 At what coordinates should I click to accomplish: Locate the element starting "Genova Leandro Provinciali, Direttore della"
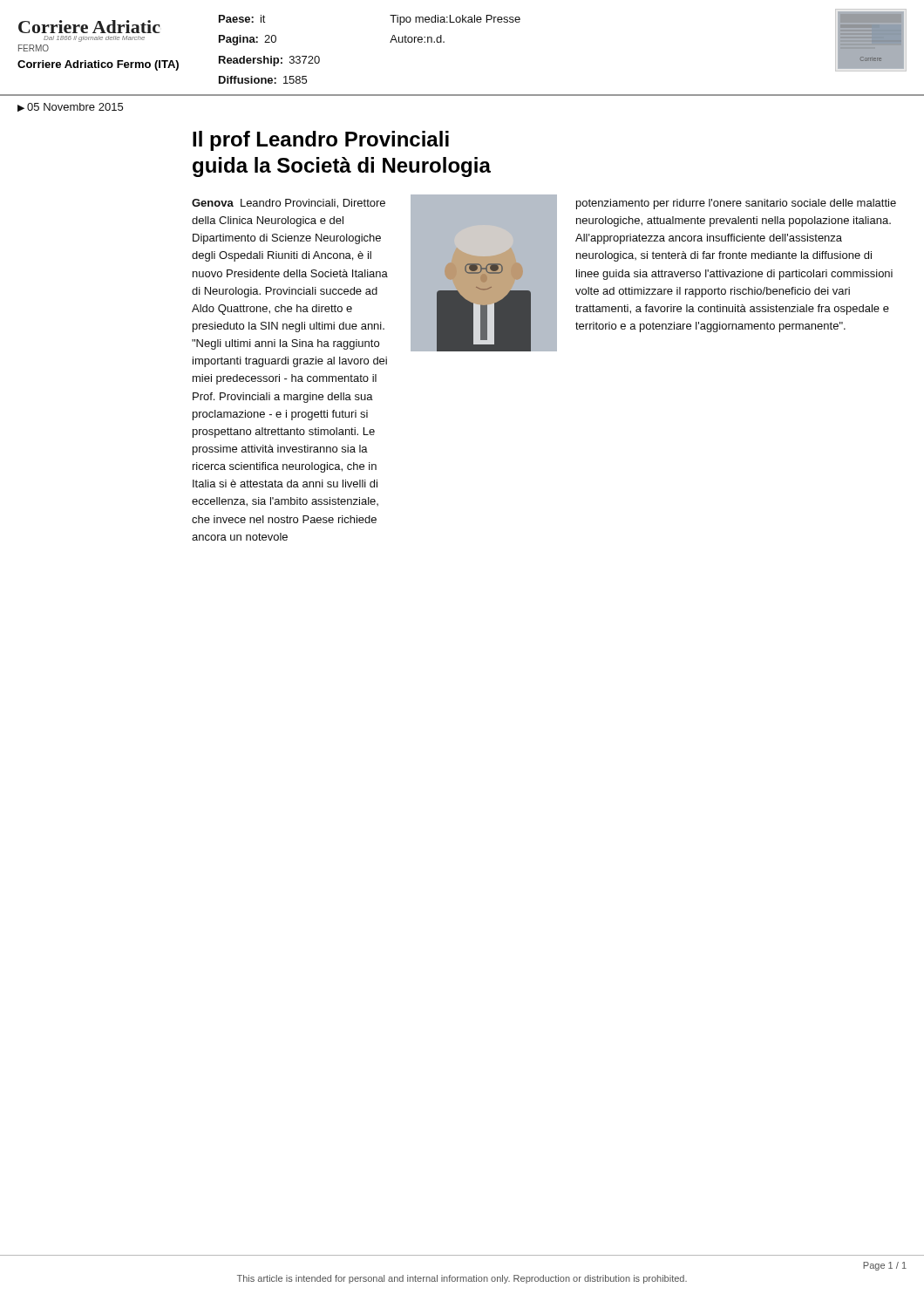click(x=290, y=370)
